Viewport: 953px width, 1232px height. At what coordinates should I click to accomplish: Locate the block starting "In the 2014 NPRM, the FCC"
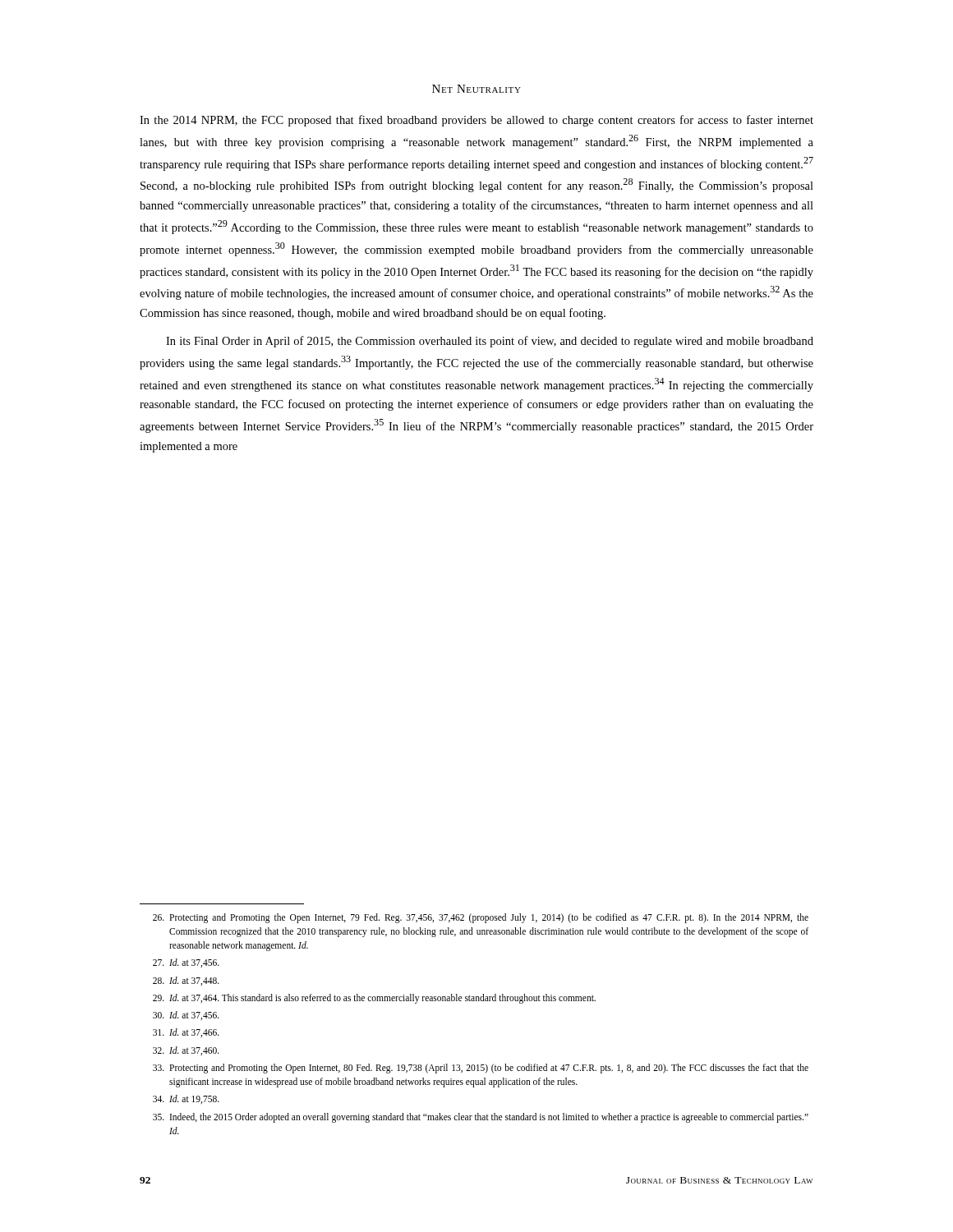pos(476,217)
